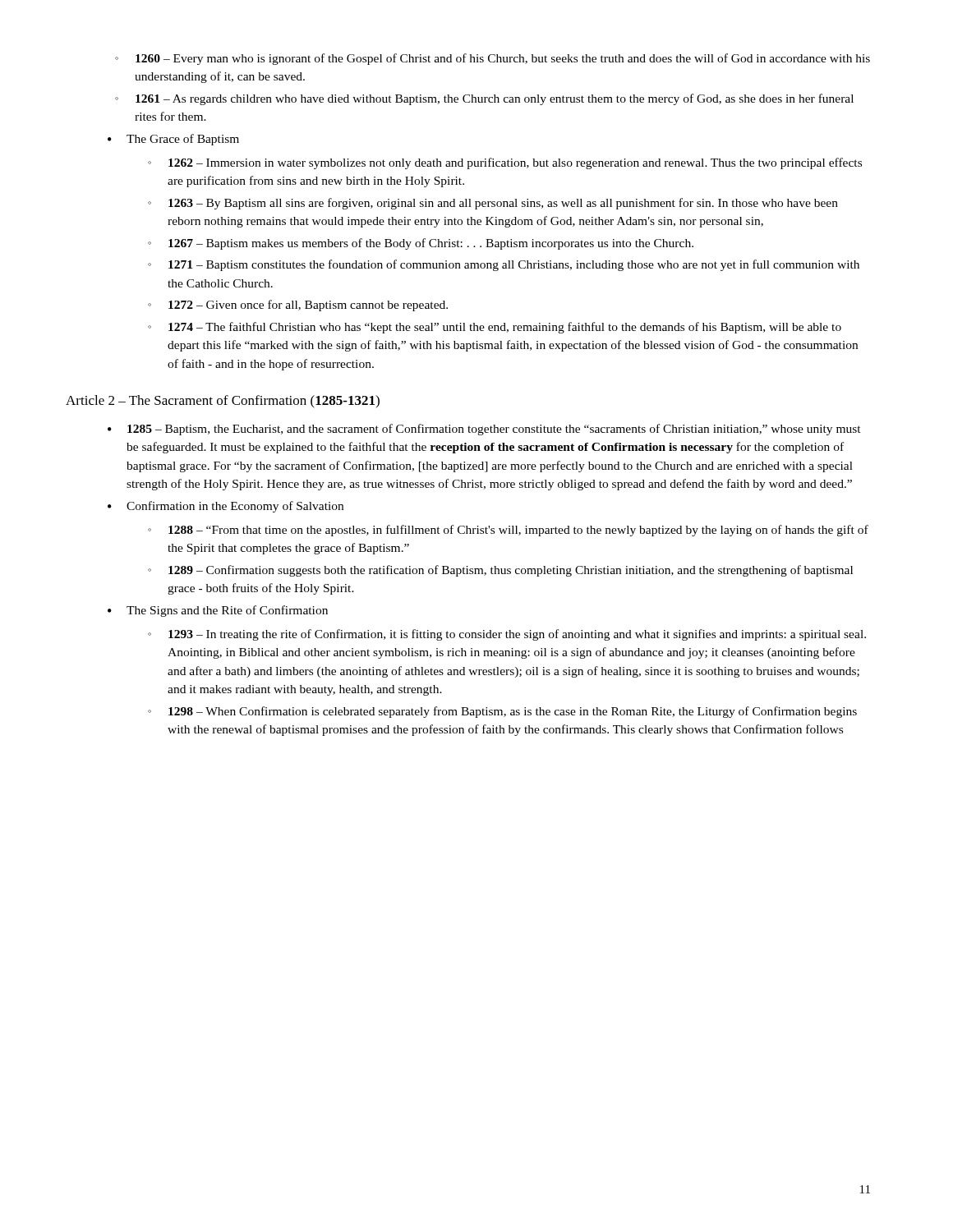Click on the list item that says "◦ 1298 –"
This screenshot has height=1232, width=953.
tap(509, 720)
